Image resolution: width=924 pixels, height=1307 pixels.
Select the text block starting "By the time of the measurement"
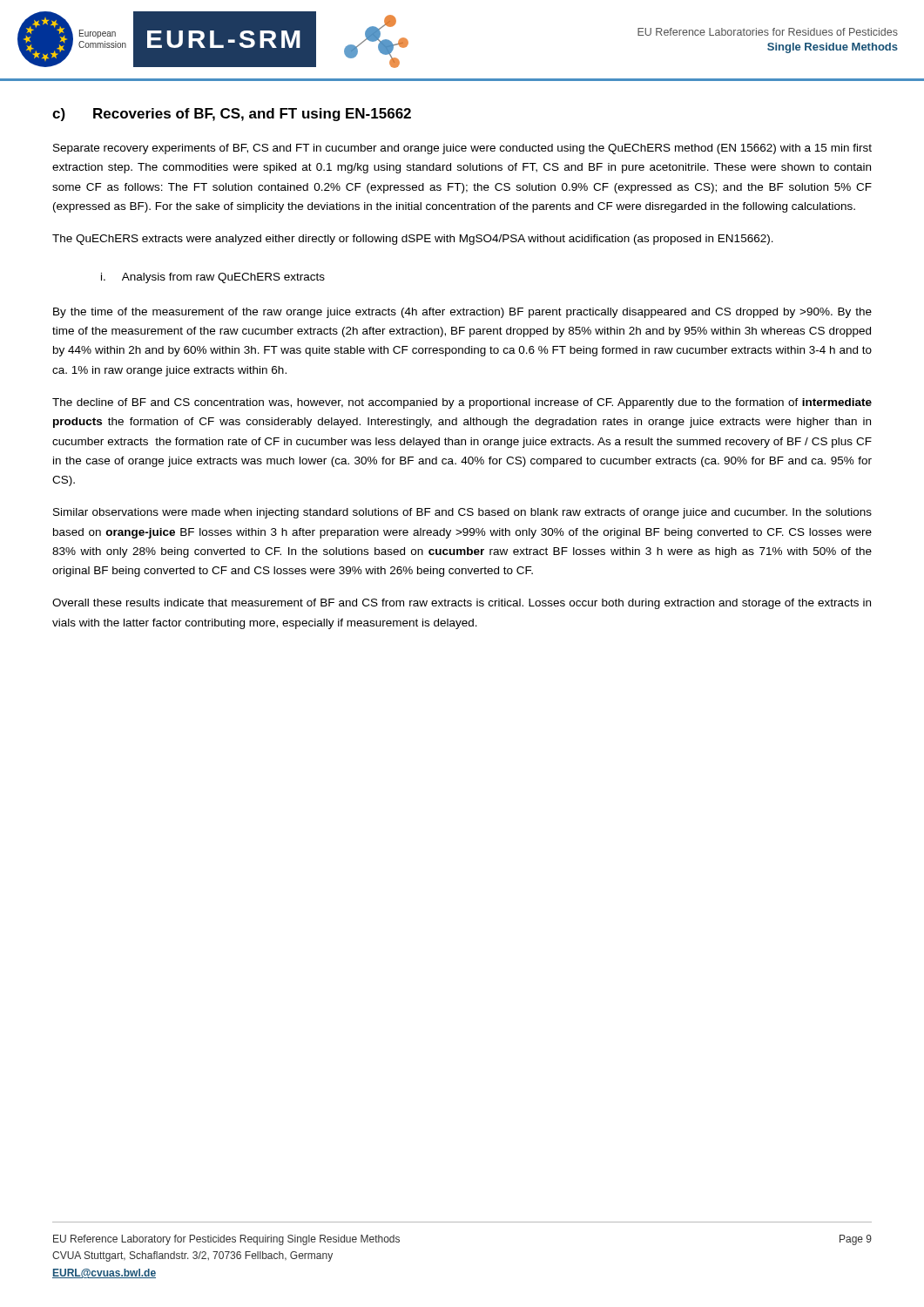(x=462, y=341)
